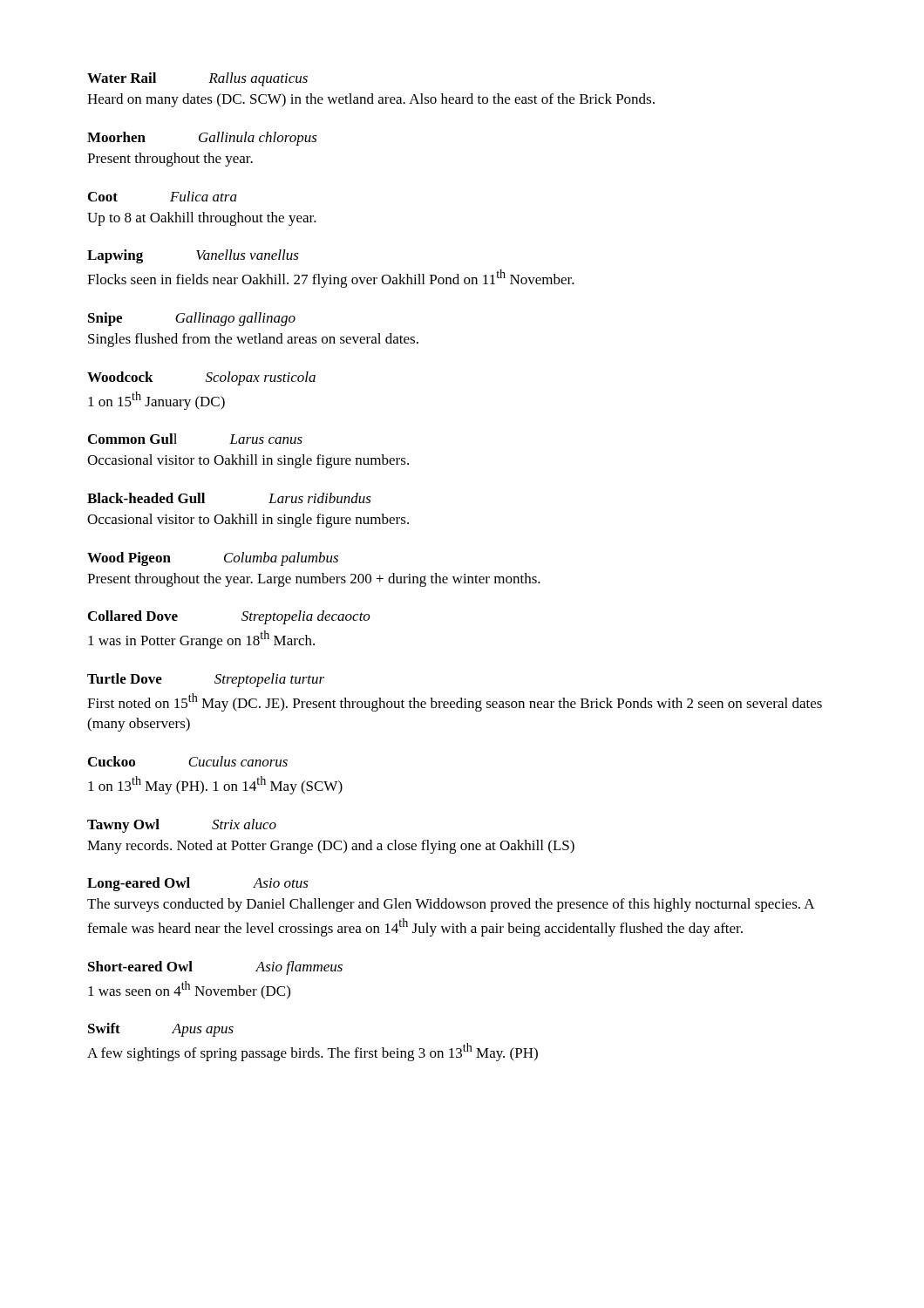Click the passage that begins "Turtle DoveStreptopelia turtur First"

click(x=462, y=702)
